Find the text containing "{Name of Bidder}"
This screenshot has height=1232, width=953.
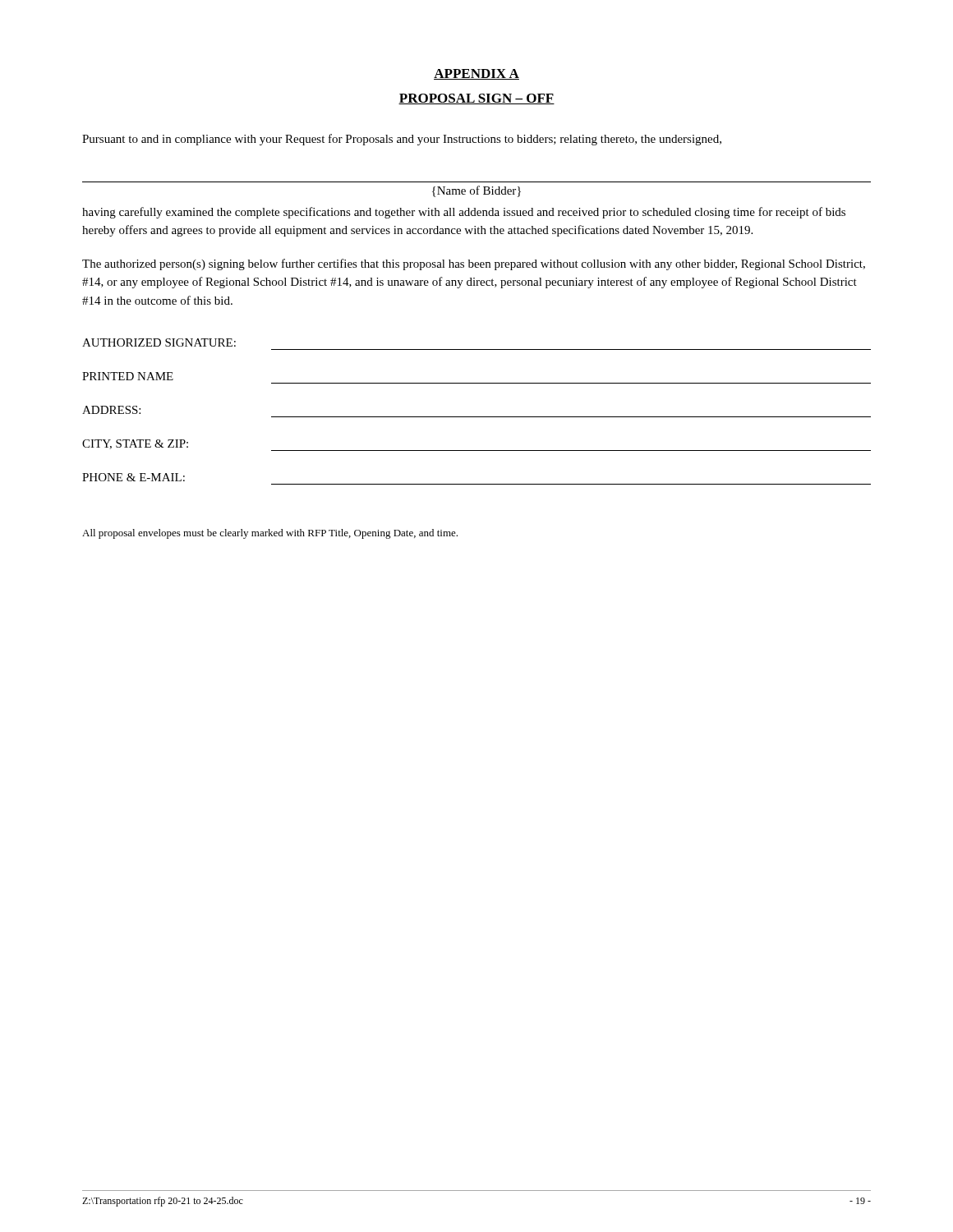pyautogui.click(x=476, y=191)
